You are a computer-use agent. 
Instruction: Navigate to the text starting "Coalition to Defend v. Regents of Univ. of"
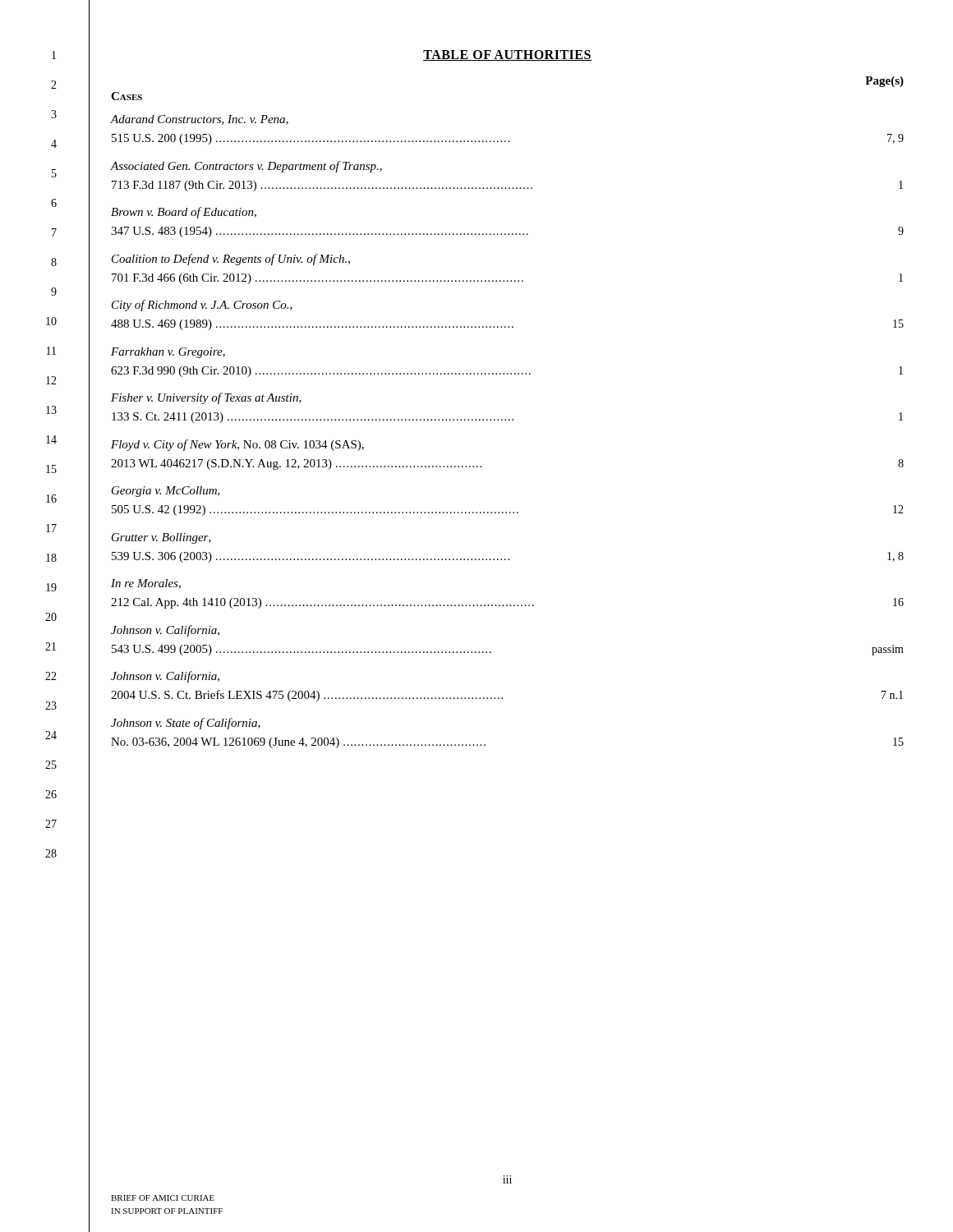pos(231,260)
